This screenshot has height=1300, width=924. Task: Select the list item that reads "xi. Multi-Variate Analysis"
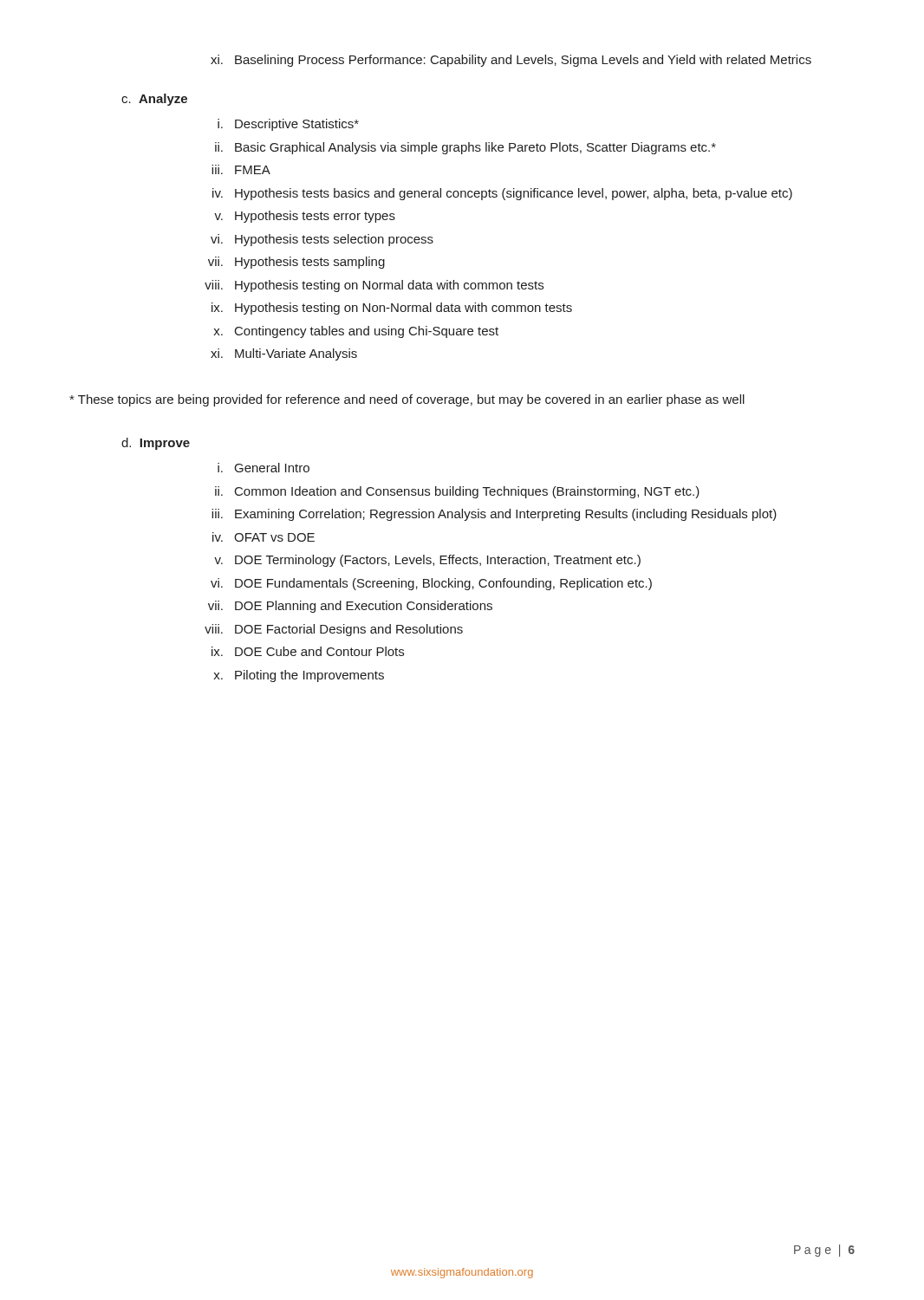point(284,354)
